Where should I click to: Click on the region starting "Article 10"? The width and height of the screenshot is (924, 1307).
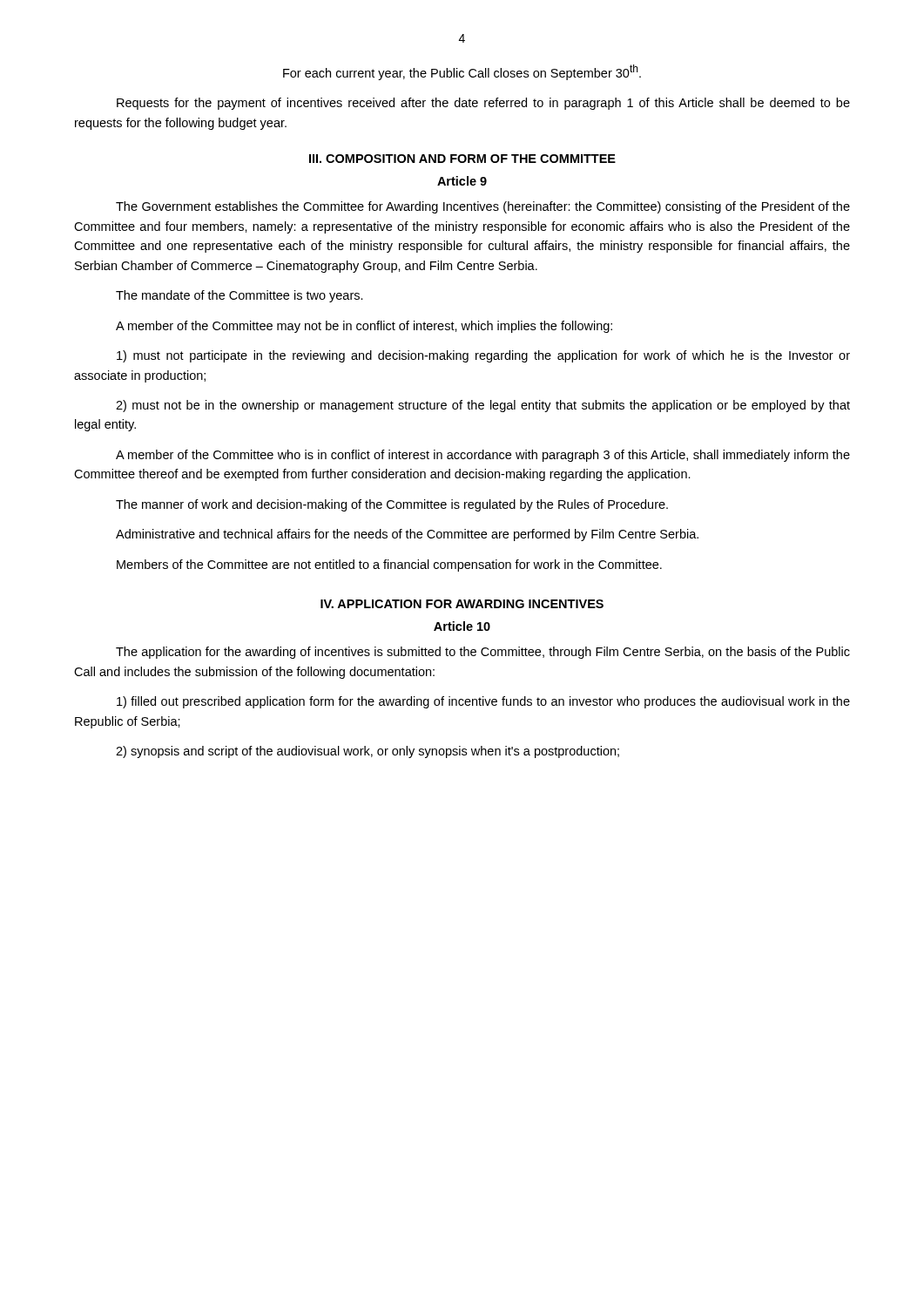click(x=462, y=627)
